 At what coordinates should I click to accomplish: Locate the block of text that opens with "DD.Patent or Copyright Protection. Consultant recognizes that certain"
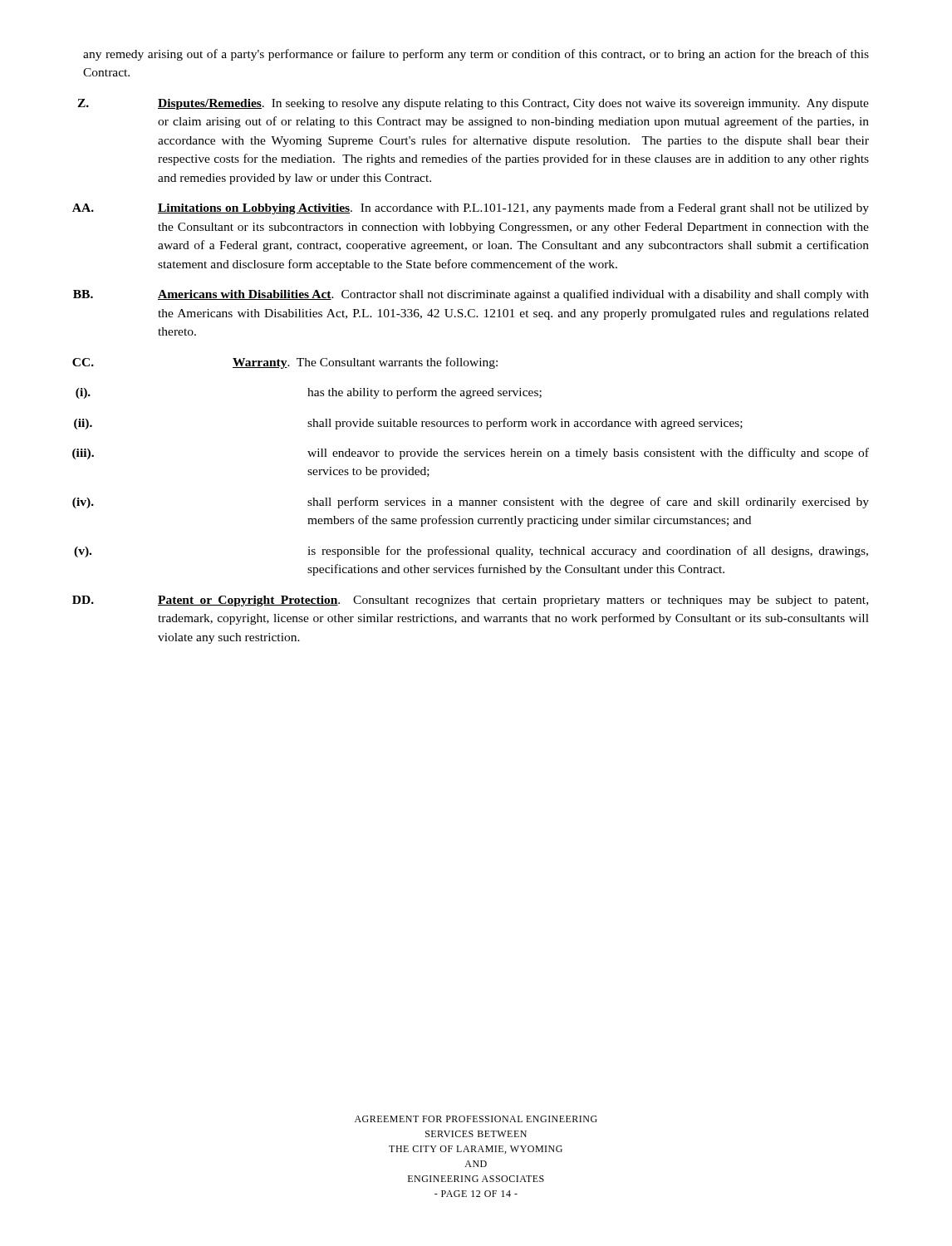pos(476,617)
